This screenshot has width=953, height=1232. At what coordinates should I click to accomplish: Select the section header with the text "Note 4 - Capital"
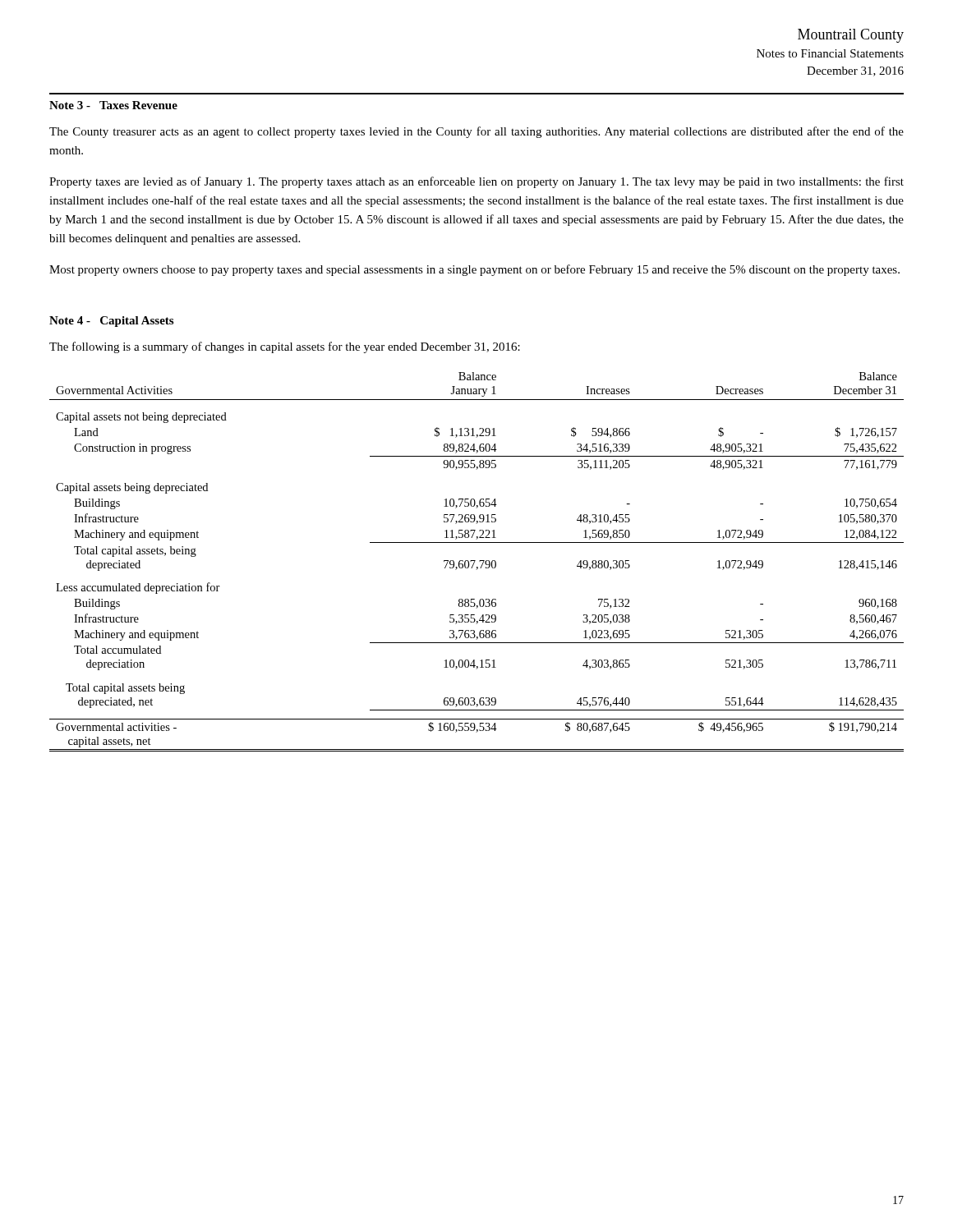pyautogui.click(x=112, y=320)
